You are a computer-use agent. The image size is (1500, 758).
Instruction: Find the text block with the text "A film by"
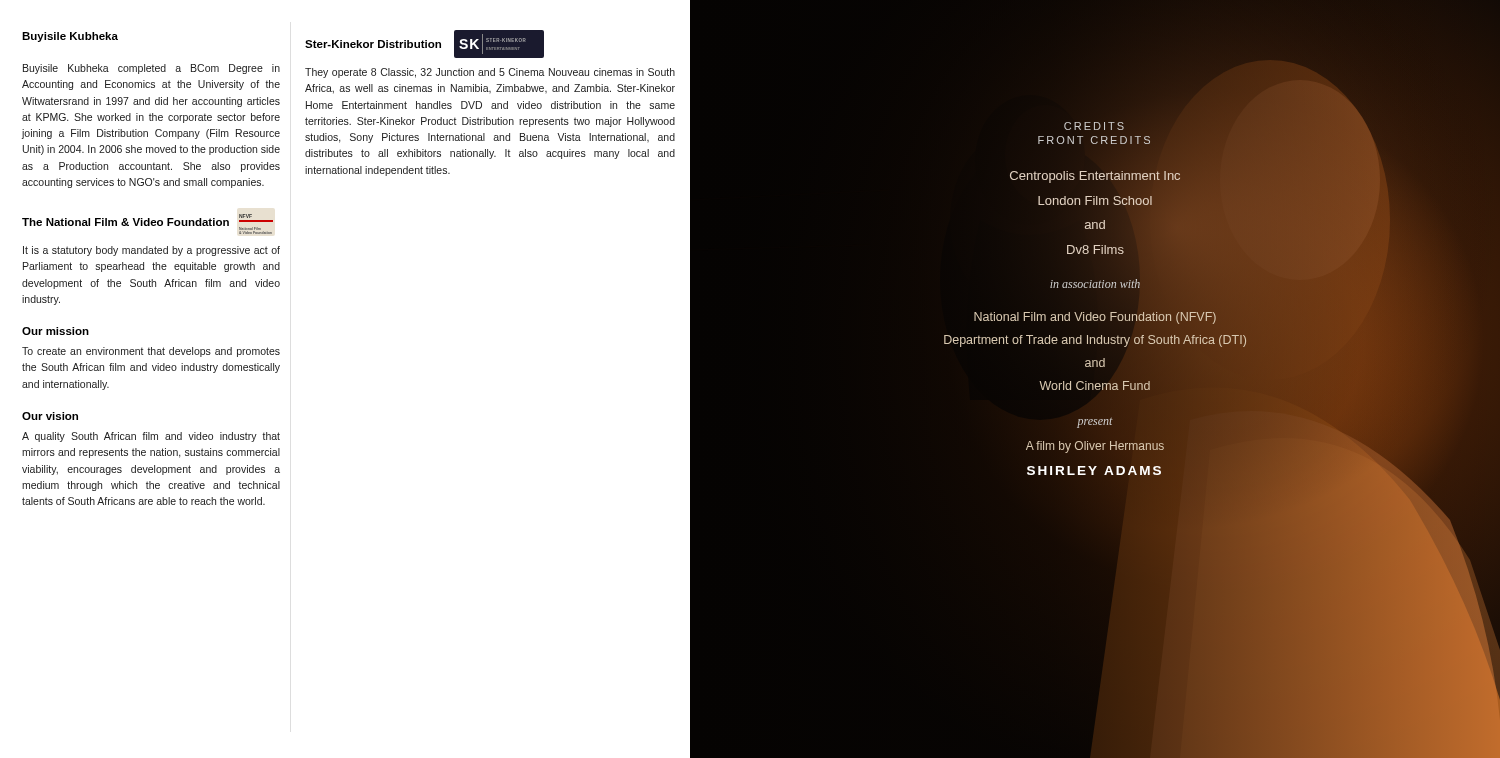1095,446
